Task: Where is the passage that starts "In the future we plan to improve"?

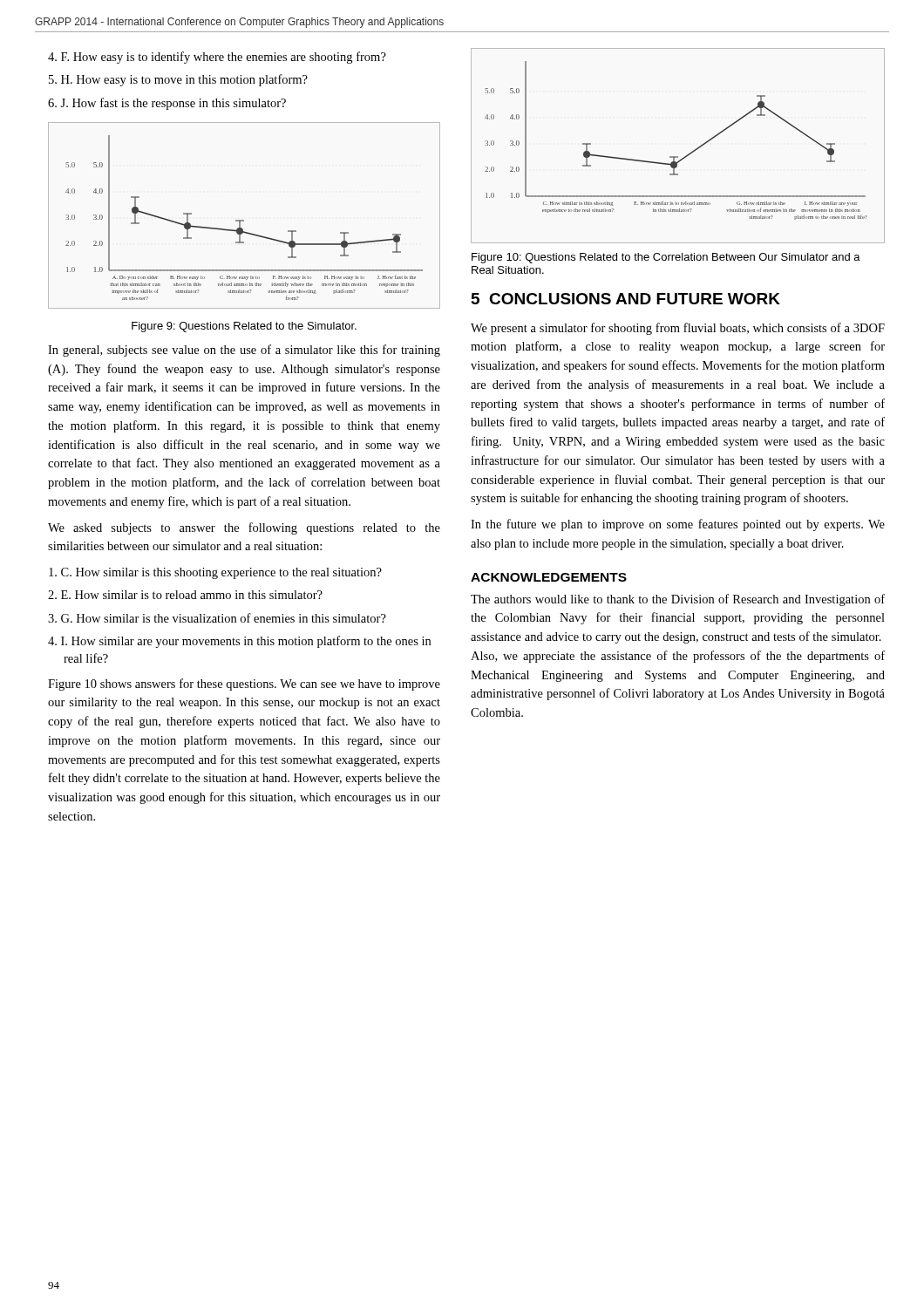Action: (678, 534)
